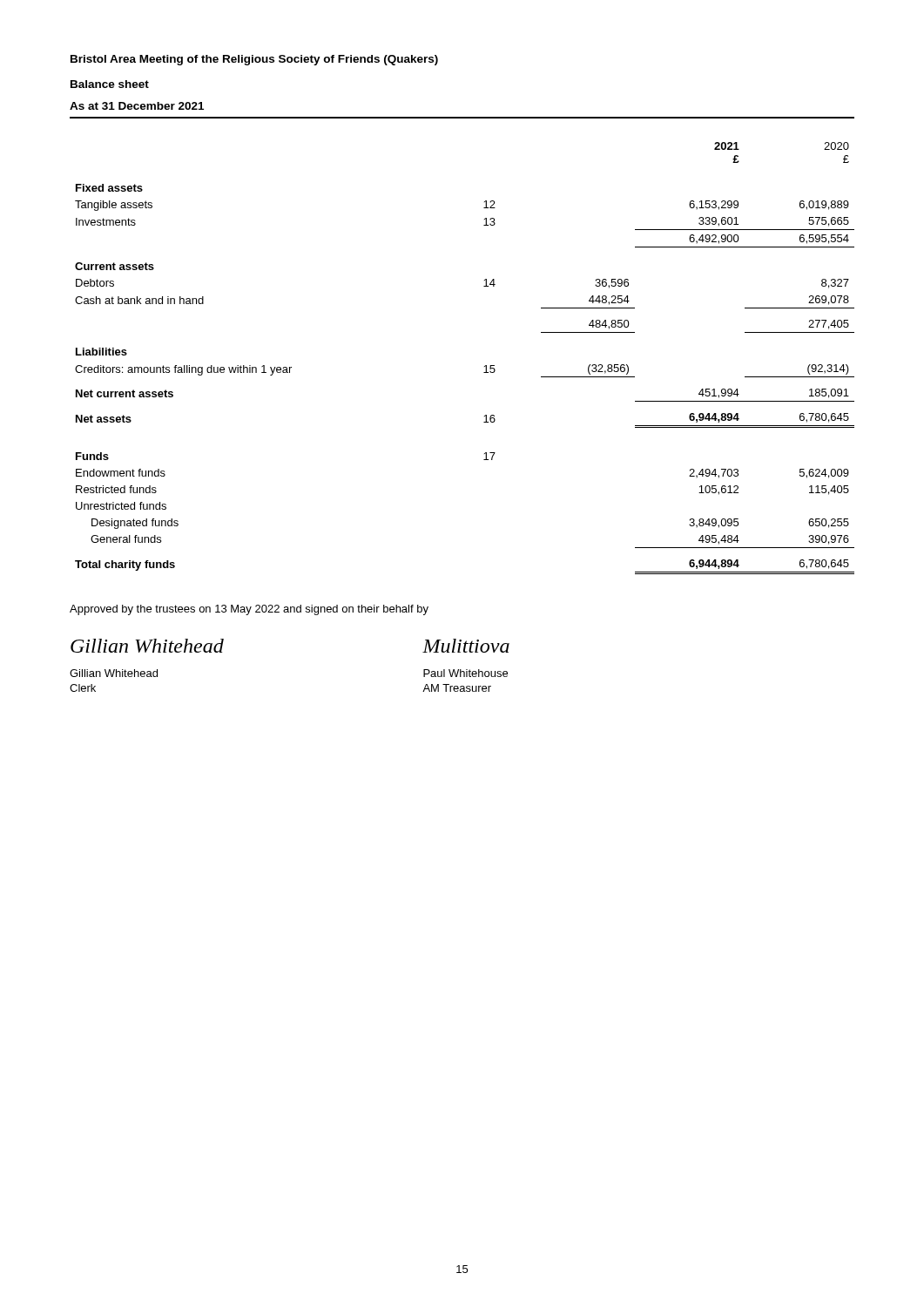Click on the text that says "Paul Whitehouse"
This screenshot has height=1307, width=924.
click(x=466, y=673)
